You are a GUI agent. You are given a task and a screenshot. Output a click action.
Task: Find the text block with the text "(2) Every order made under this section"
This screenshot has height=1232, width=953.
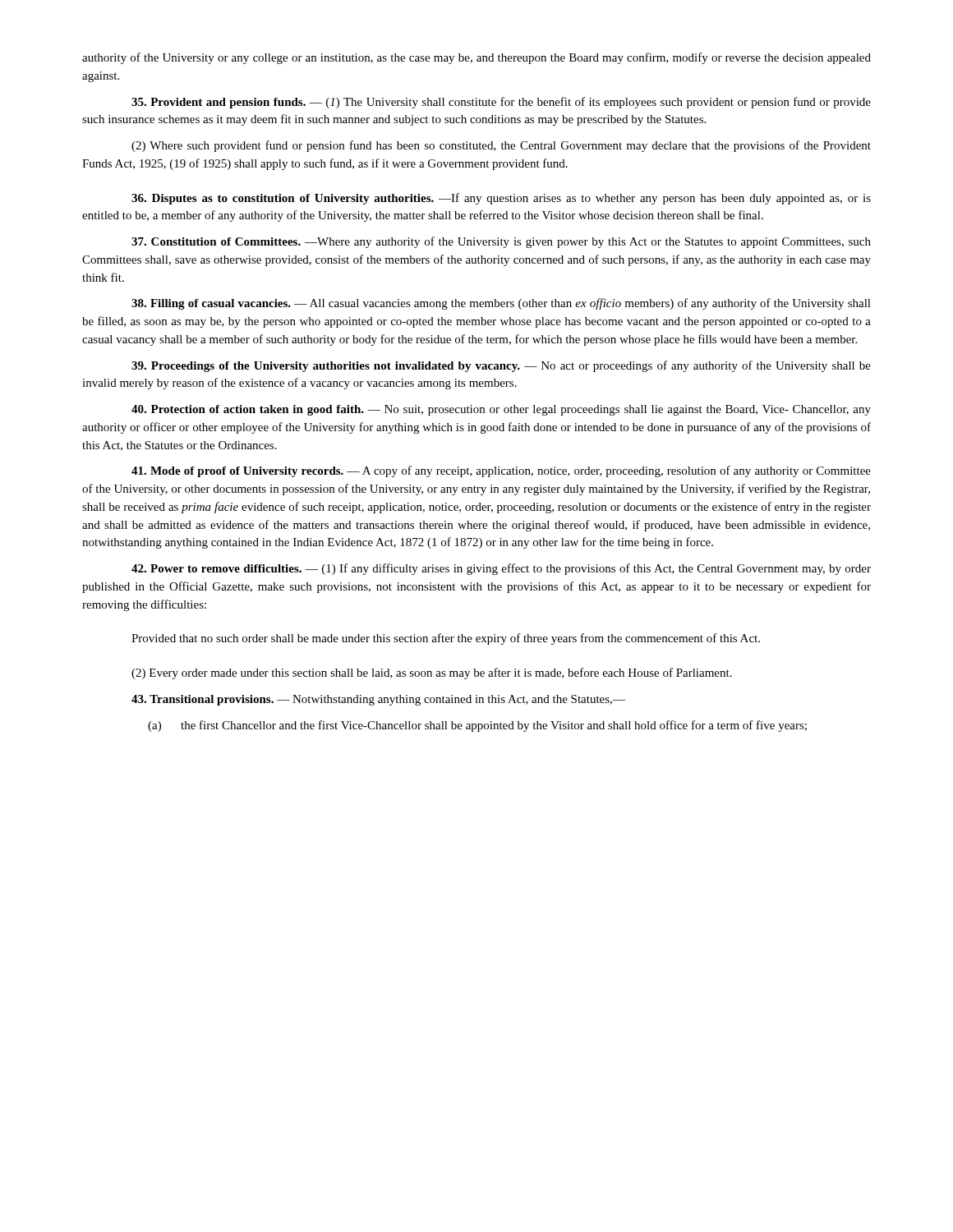(x=432, y=673)
